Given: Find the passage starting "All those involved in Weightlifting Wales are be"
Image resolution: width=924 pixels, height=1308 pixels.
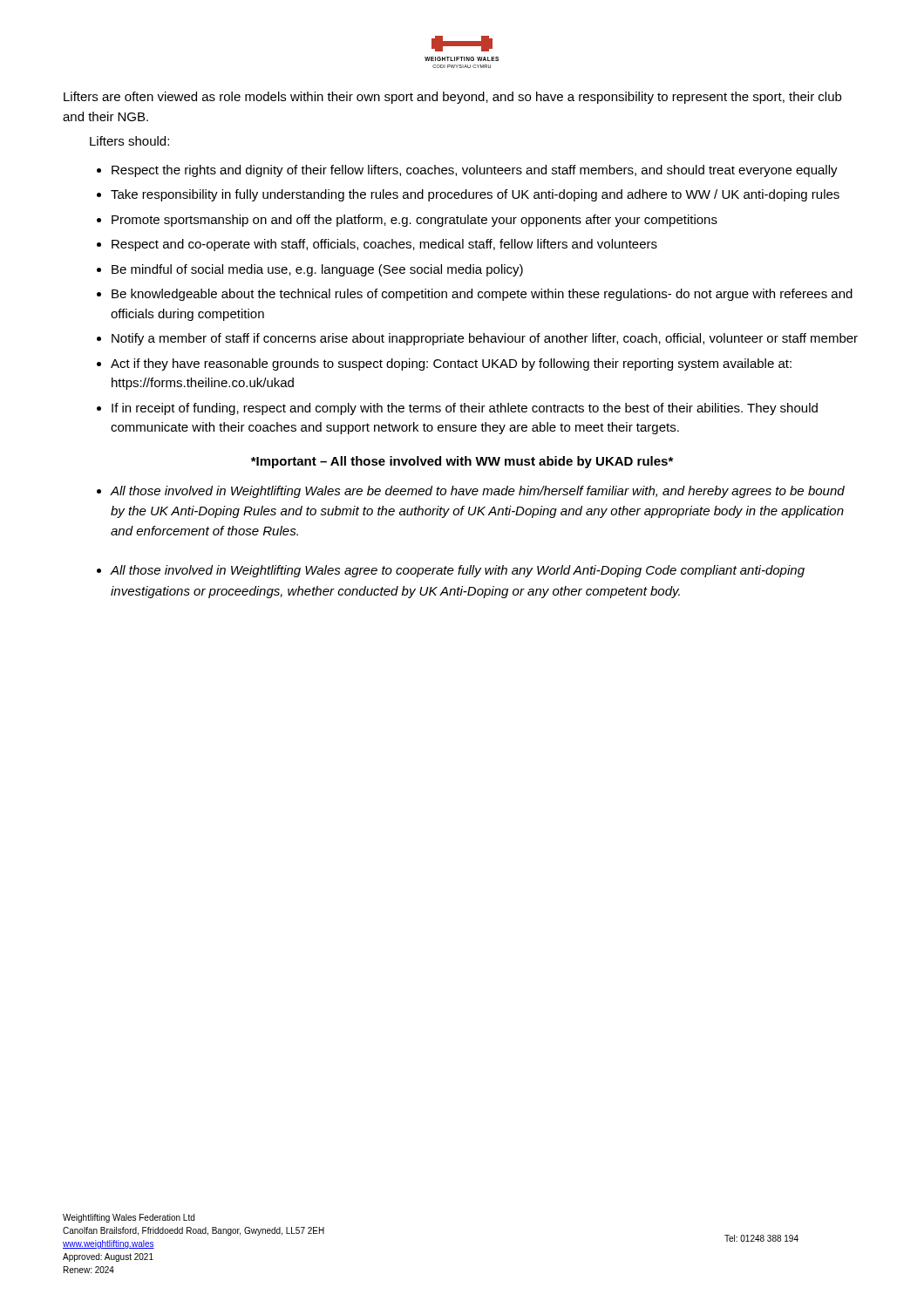Looking at the screenshot, I should tap(478, 510).
